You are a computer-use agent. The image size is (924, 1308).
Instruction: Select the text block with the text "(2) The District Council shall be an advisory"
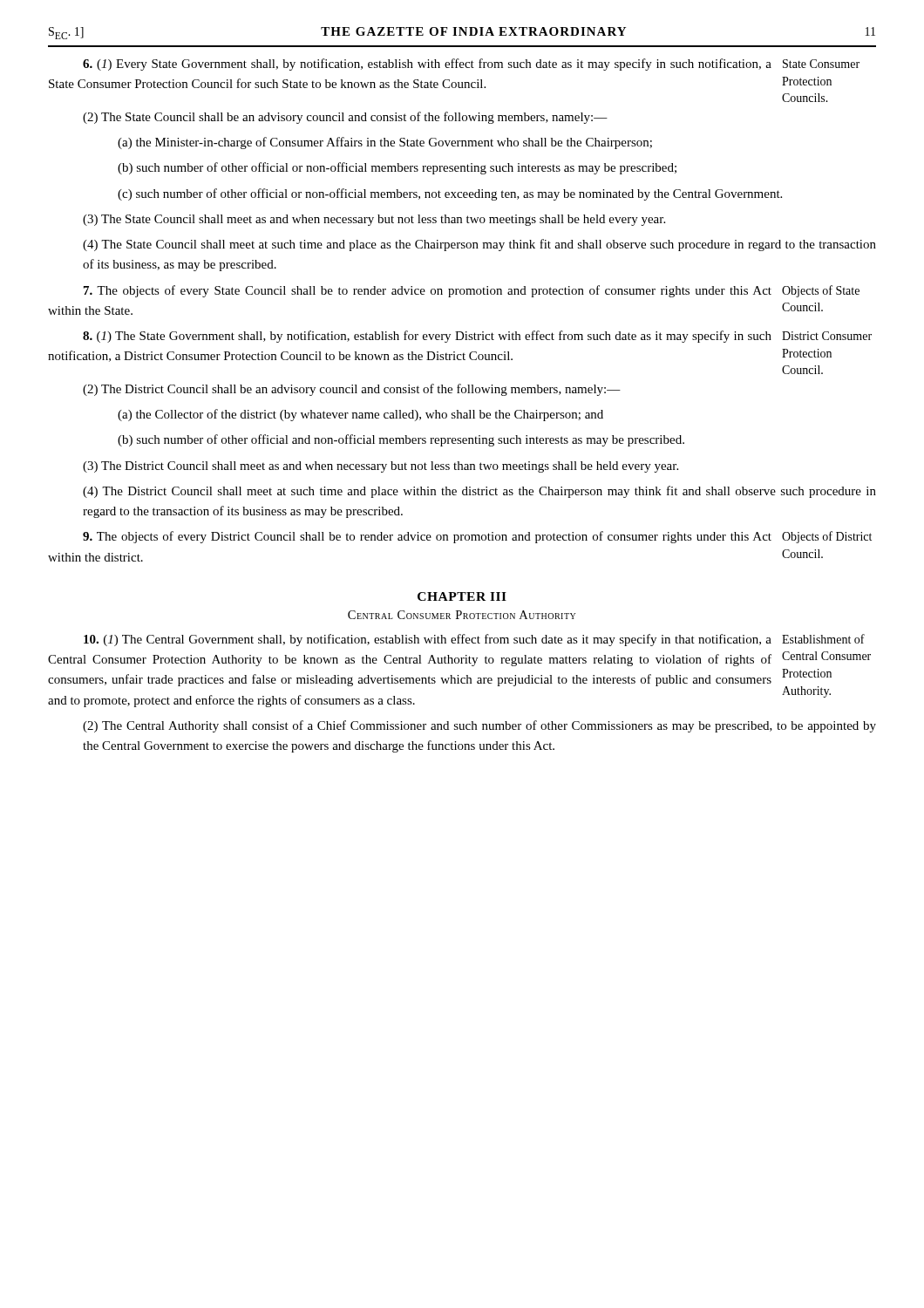351,389
